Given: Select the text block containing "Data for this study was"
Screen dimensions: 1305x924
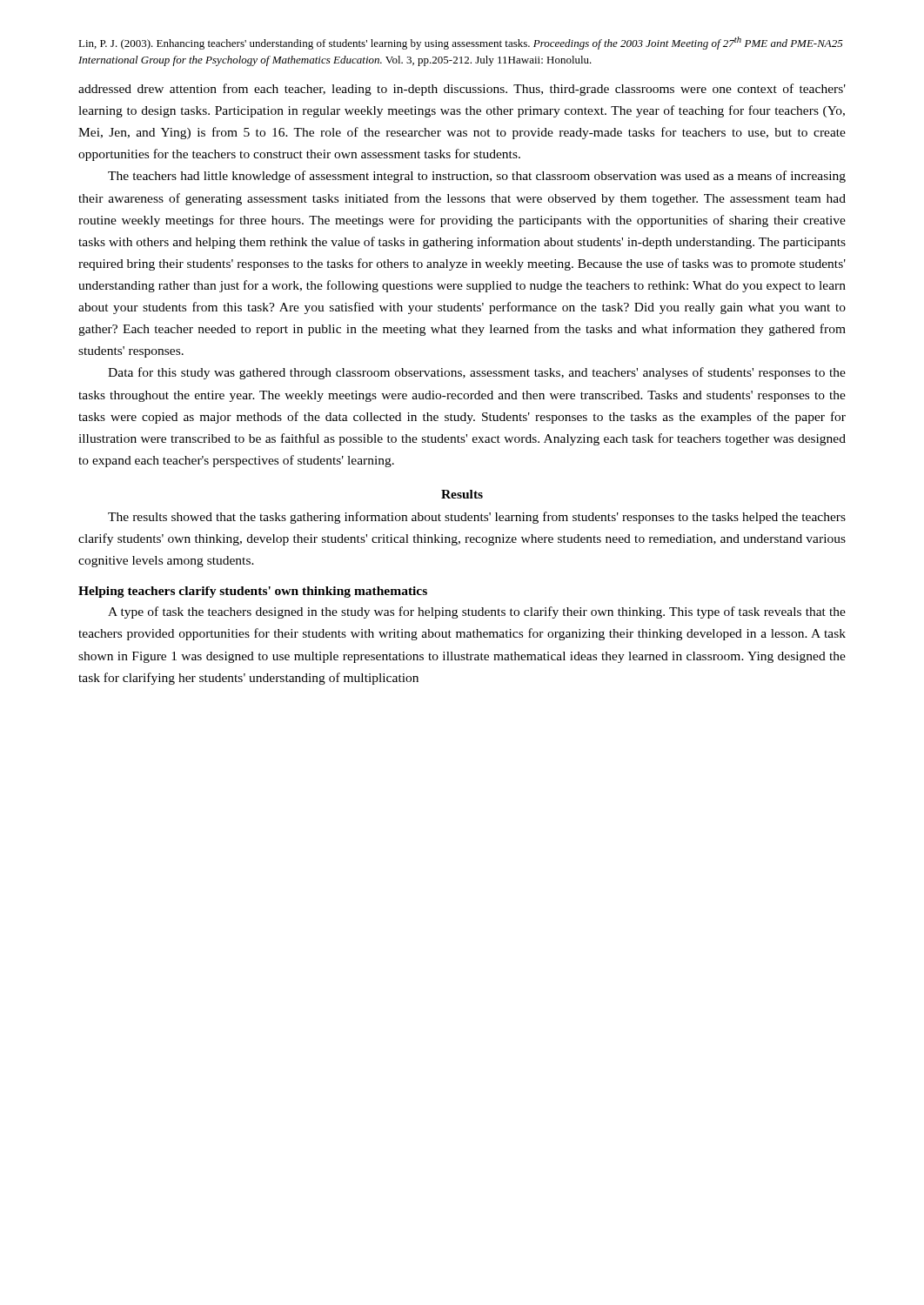Looking at the screenshot, I should click(462, 416).
